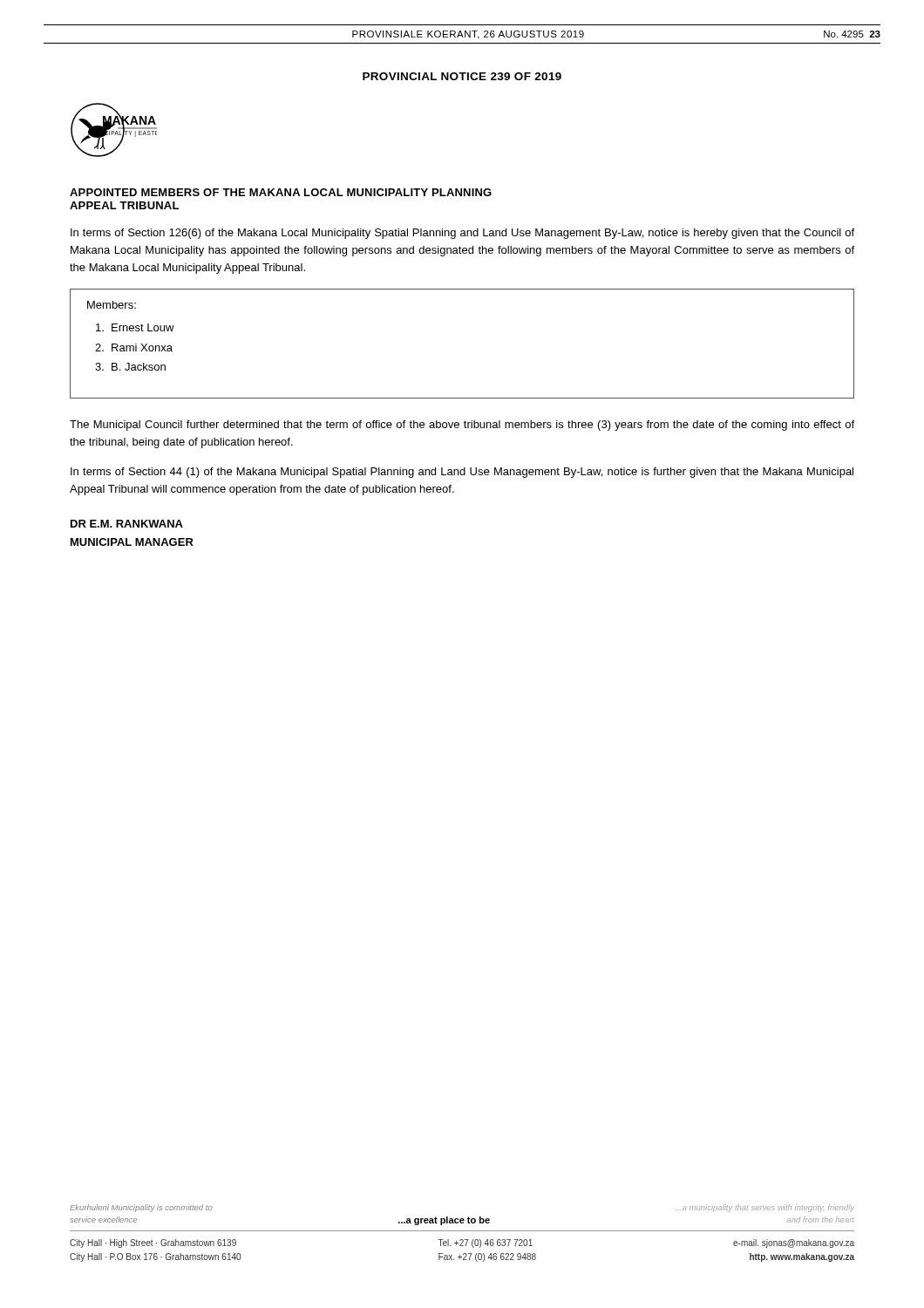924x1308 pixels.
Task: Find the section header on this page that starts "APPOINTED MEMBERS OF THE MAKANA LOCAL"
Action: pyautogui.click(x=281, y=199)
